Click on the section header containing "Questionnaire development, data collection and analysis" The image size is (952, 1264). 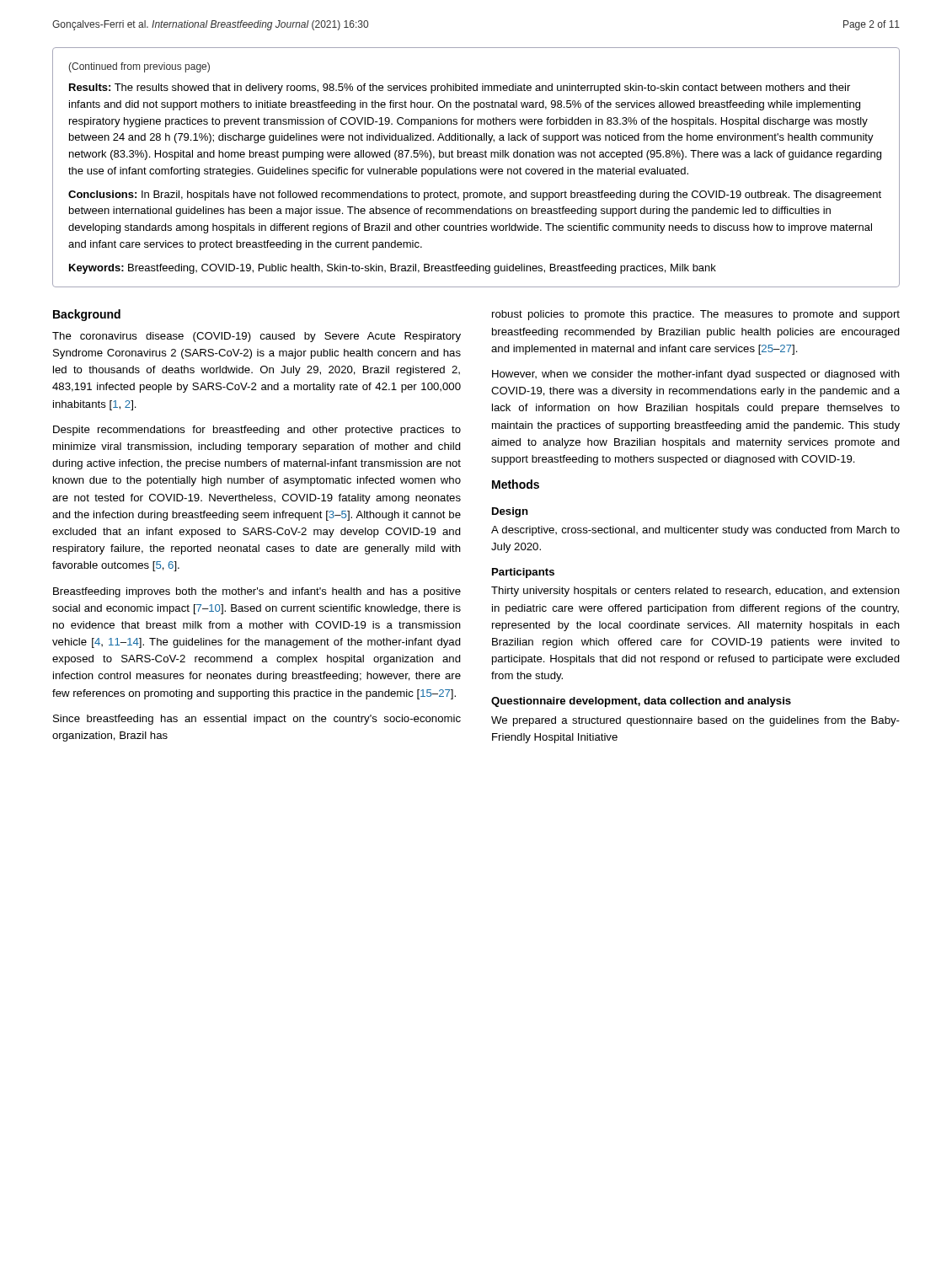[x=641, y=701]
